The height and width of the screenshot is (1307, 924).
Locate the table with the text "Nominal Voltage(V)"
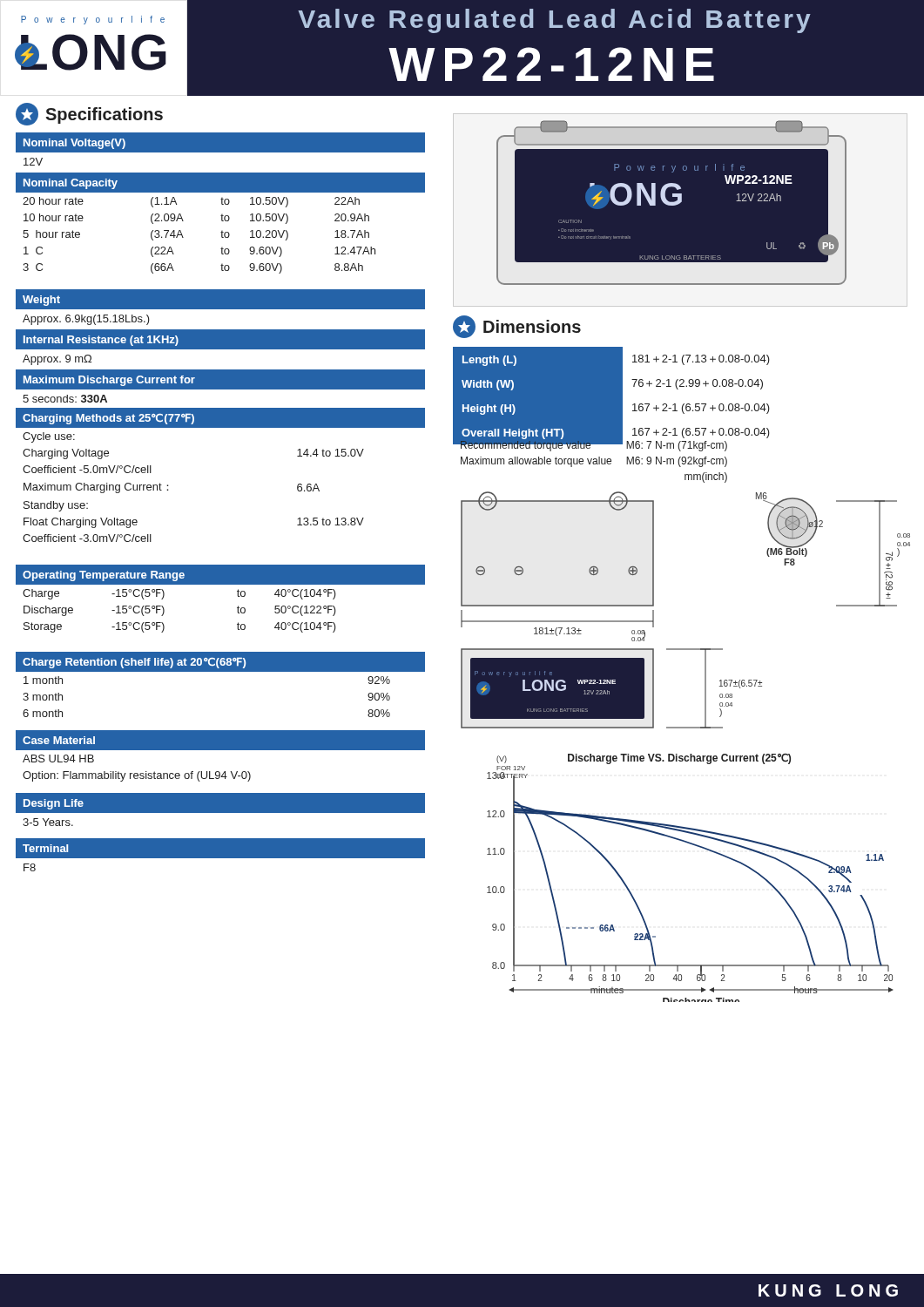pos(220,152)
